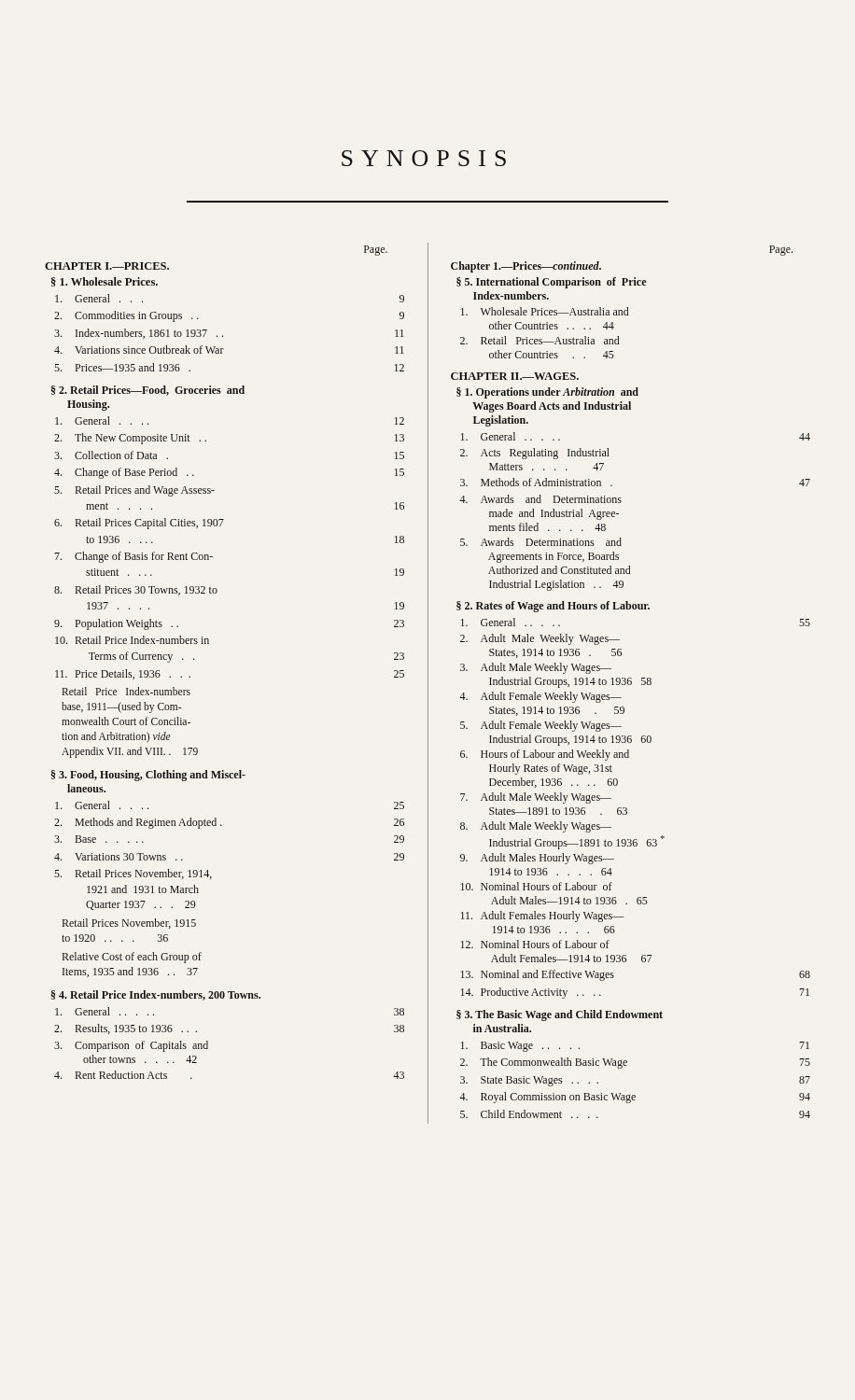Point to the block beginning "Relative Cost of each Group of Items, 1935"
855x1400 pixels.
[131, 964]
